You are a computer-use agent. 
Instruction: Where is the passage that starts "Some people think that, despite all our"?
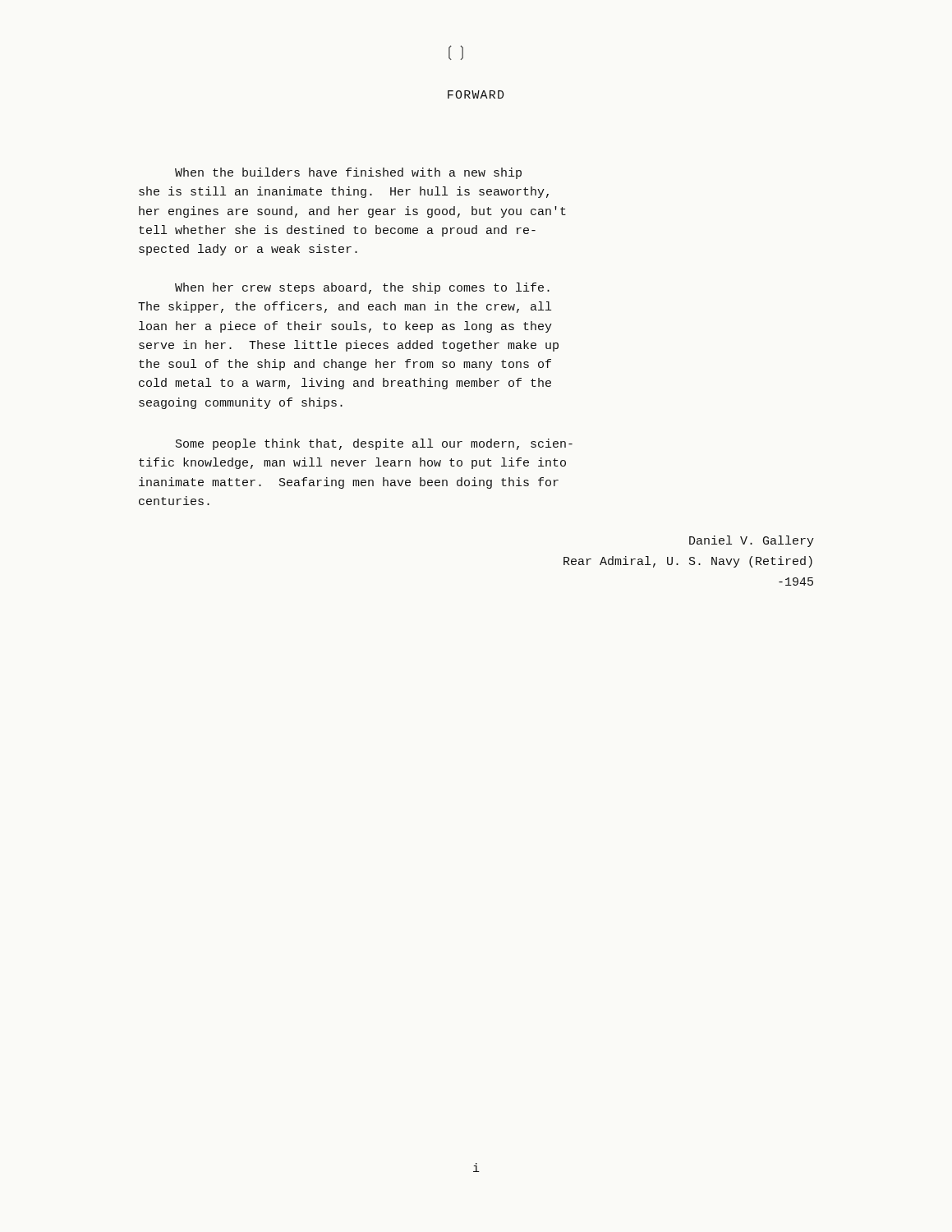pos(356,473)
